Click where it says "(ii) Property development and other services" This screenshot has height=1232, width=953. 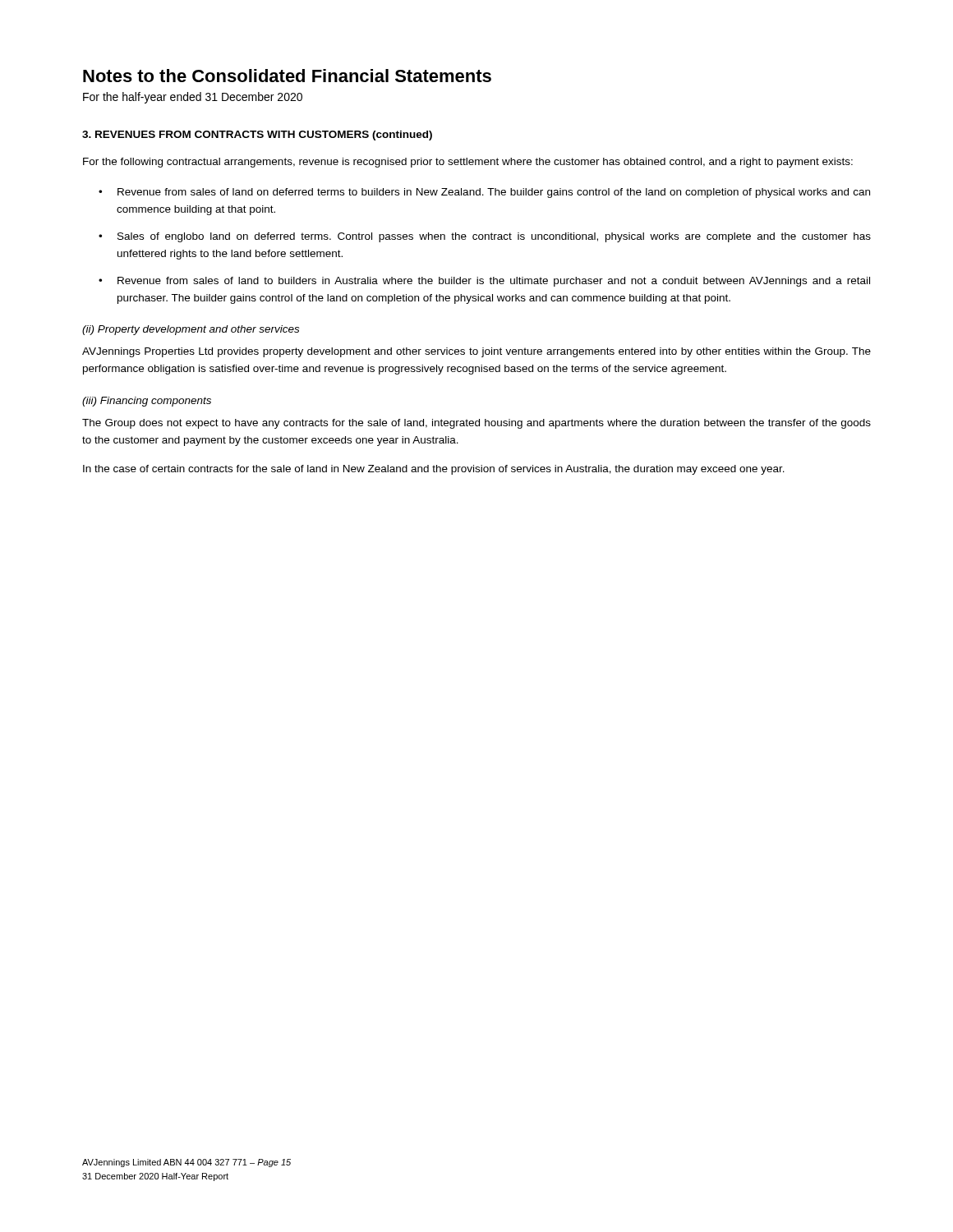tap(191, 329)
